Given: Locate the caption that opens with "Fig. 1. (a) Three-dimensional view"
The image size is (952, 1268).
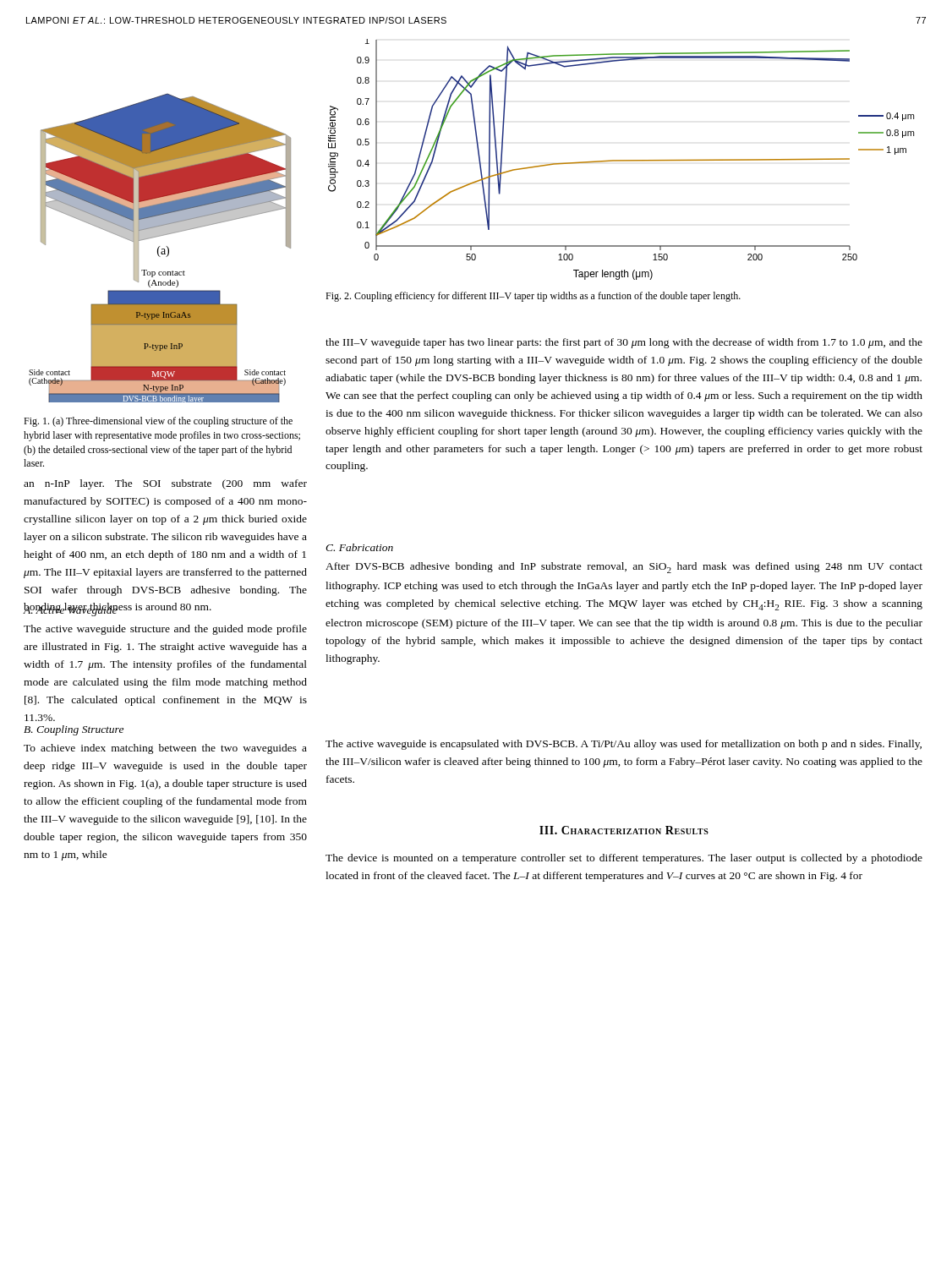Looking at the screenshot, I should click(x=162, y=442).
